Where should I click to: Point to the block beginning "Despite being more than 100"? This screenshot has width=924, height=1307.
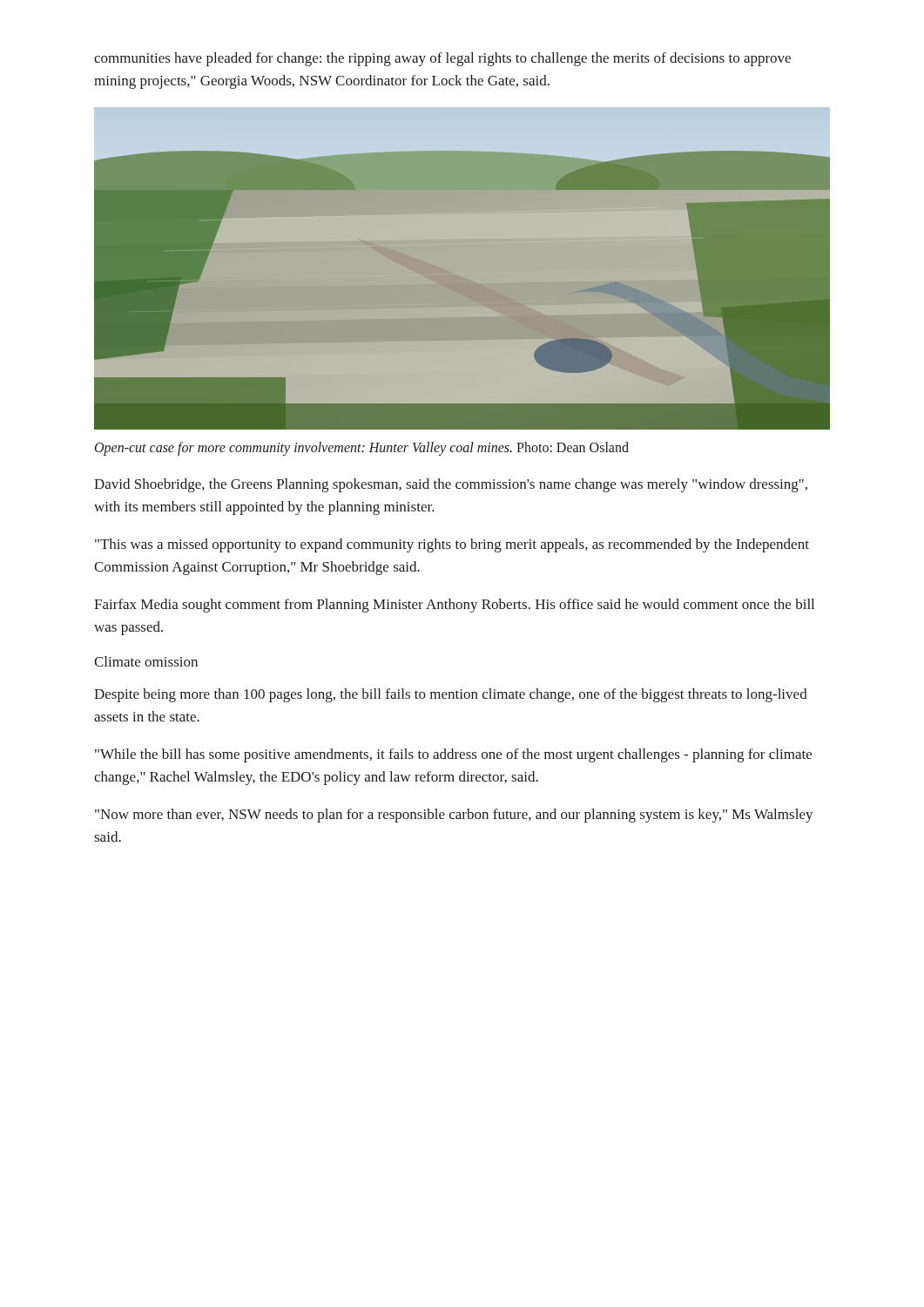point(451,705)
